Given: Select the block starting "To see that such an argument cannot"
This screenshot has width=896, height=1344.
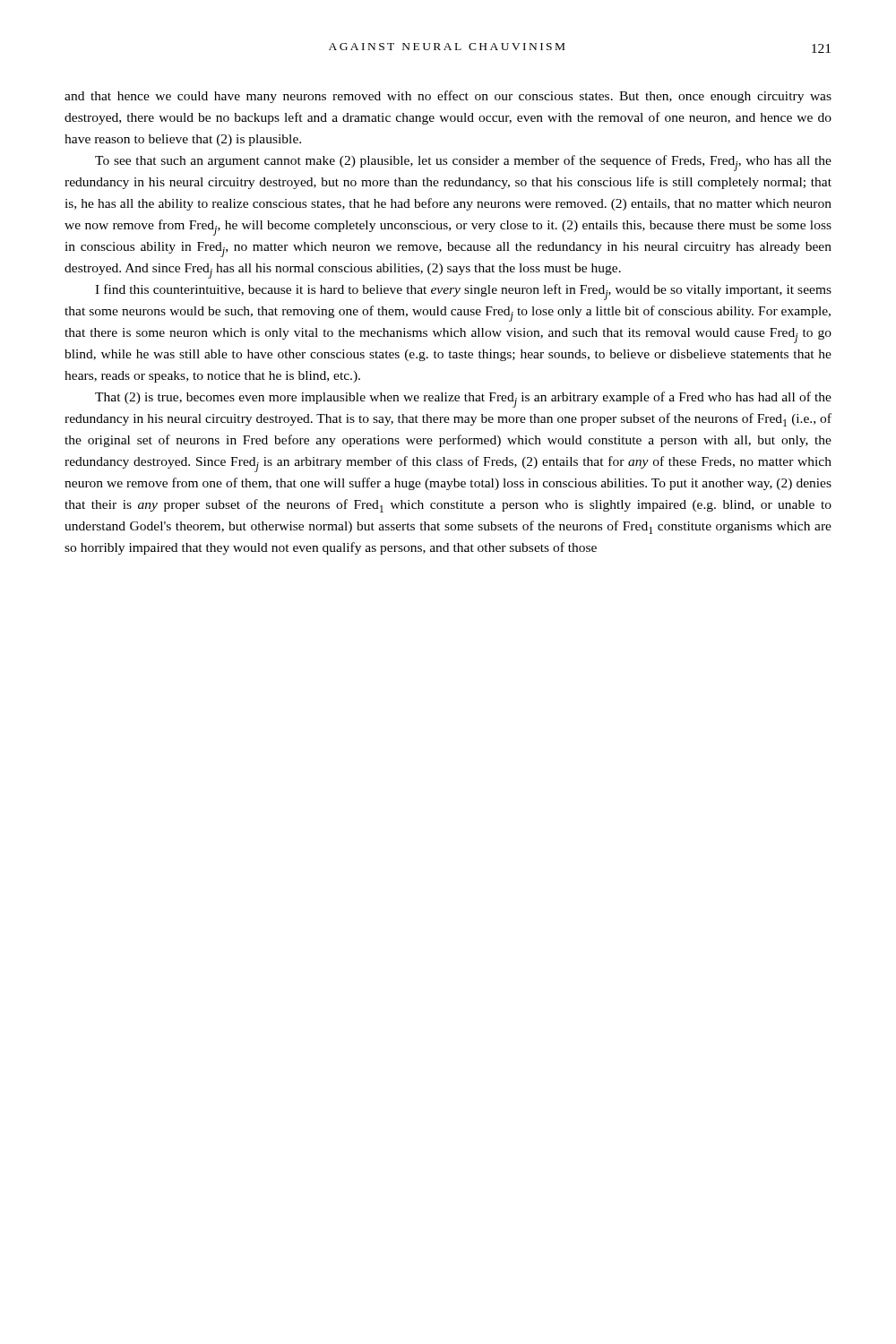Looking at the screenshot, I should [448, 214].
